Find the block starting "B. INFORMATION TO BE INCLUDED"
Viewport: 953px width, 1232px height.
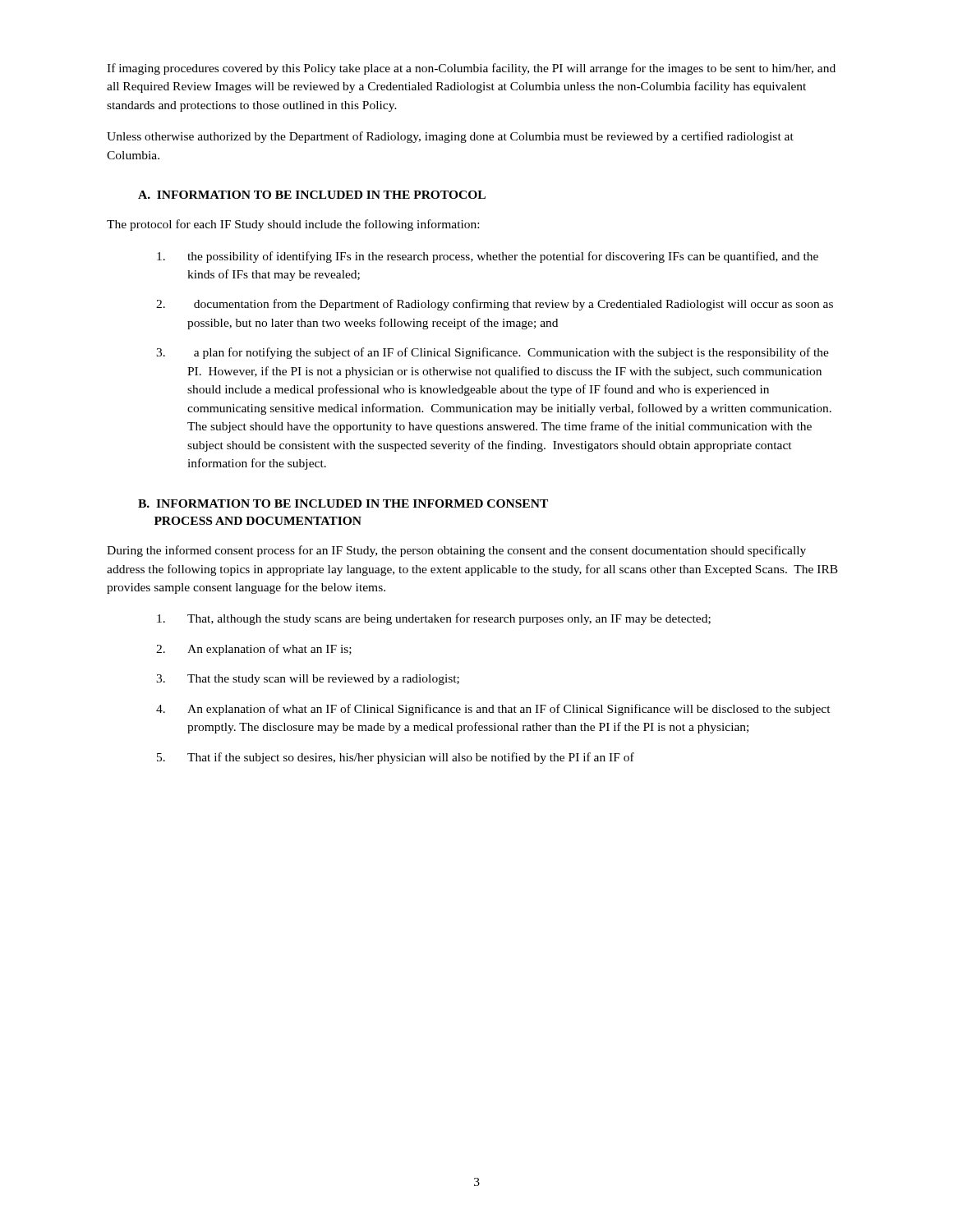343,512
